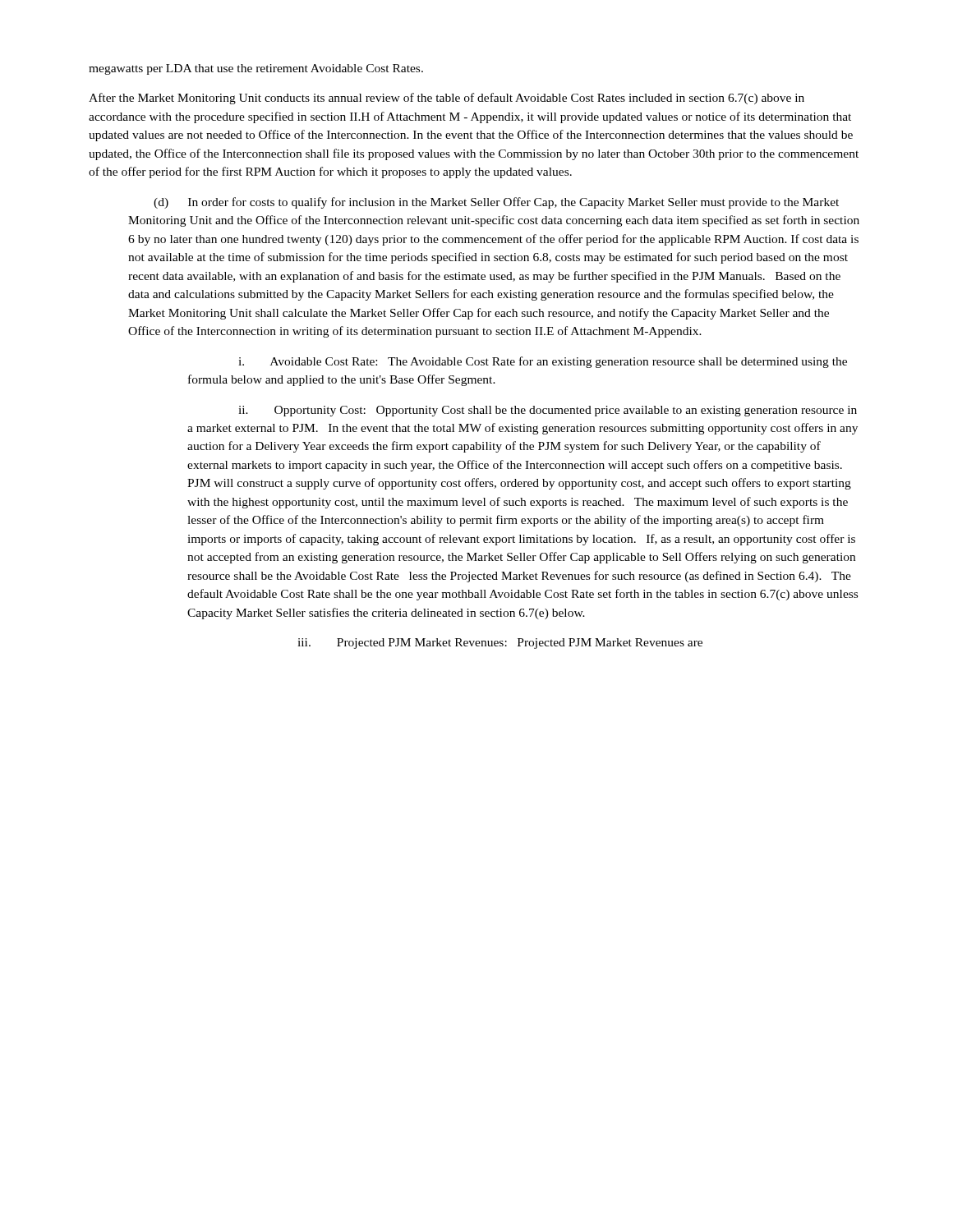Screen dimensions: 1232x953
Task: Locate the block of text that opens with "i. Avoidable Cost Rate: The Avoidable Cost Rate"
Action: pyautogui.click(x=517, y=370)
